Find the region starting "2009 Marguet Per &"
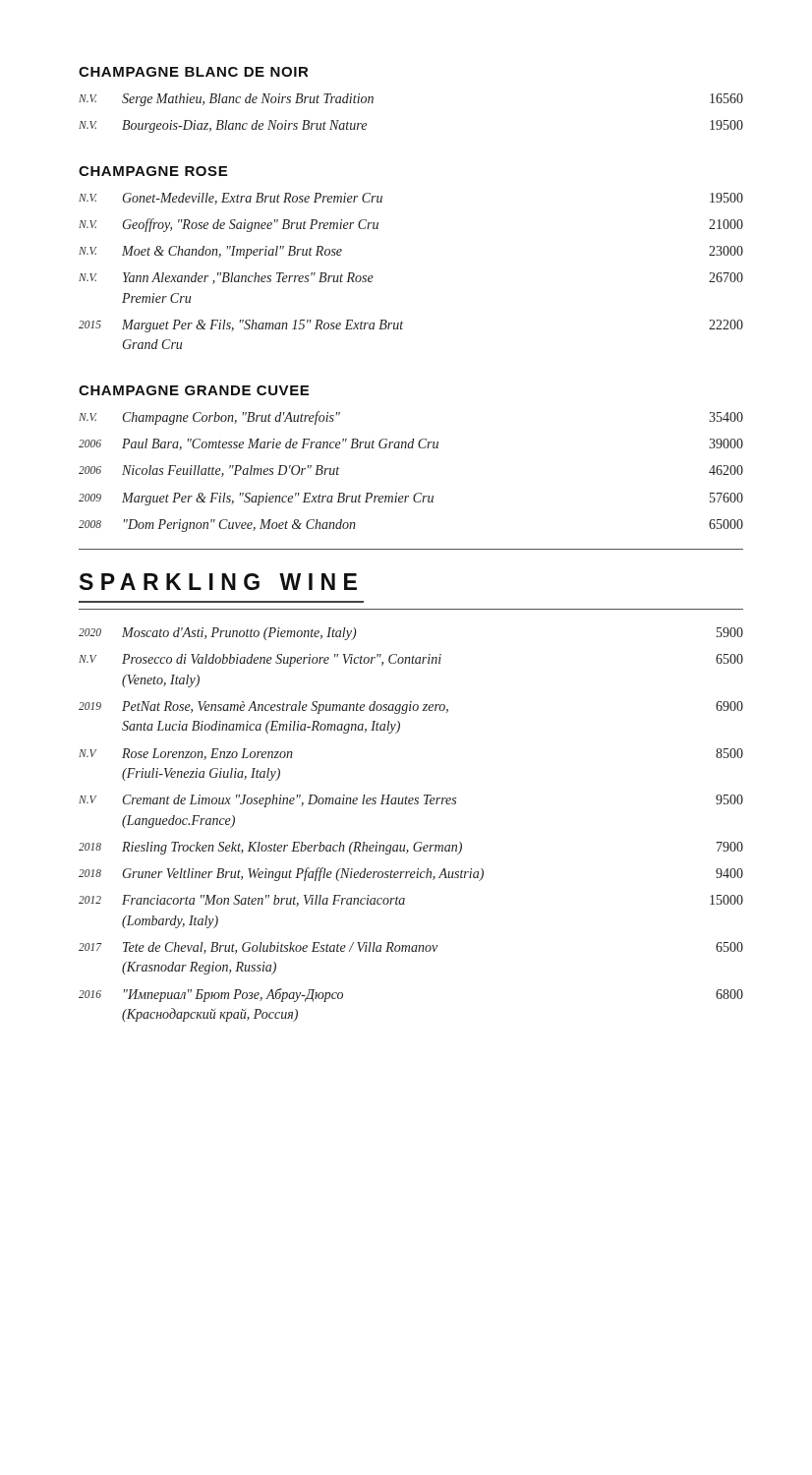Image resolution: width=812 pixels, height=1475 pixels. coord(411,498)
